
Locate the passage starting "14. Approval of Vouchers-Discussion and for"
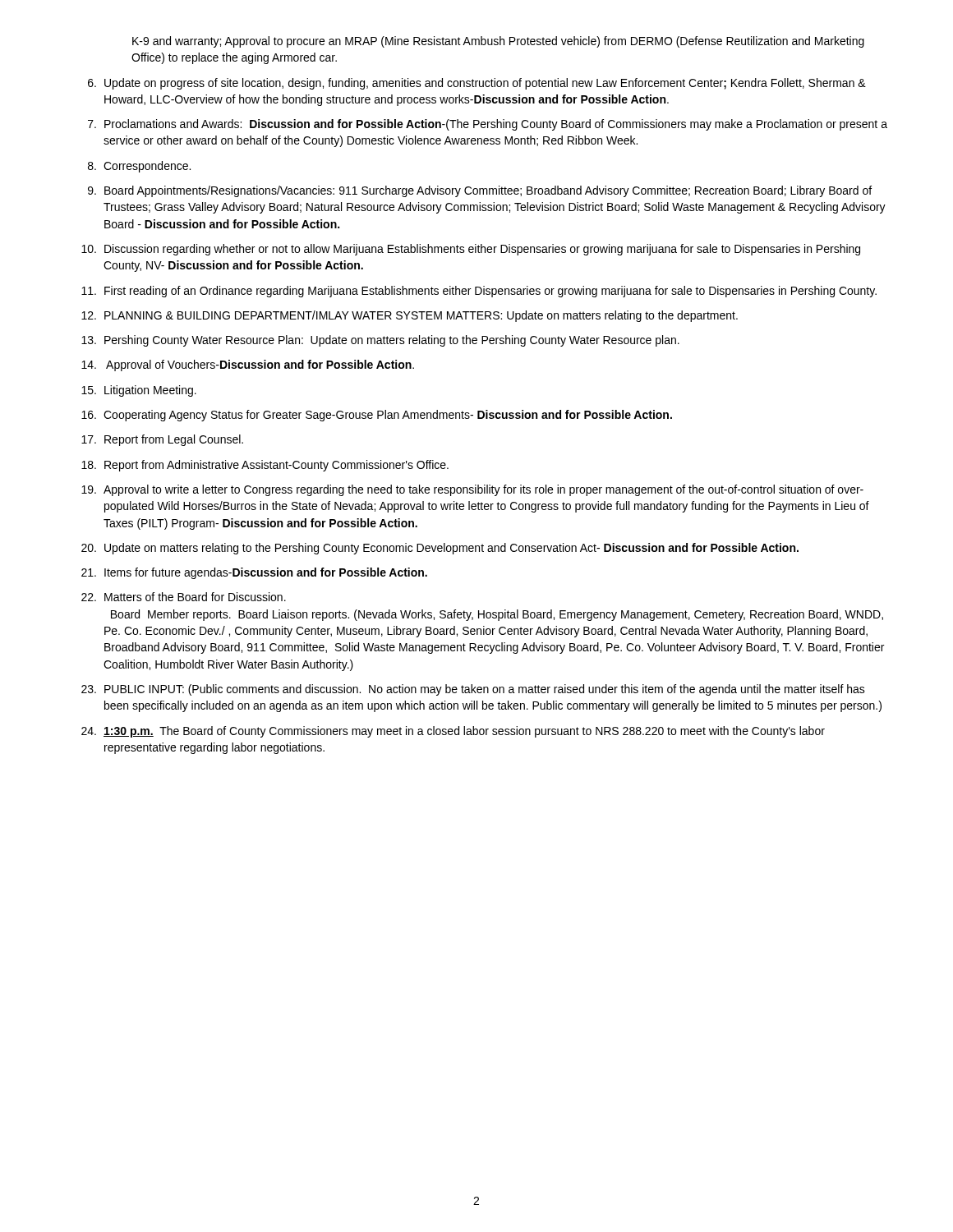(x=248, y=365)
